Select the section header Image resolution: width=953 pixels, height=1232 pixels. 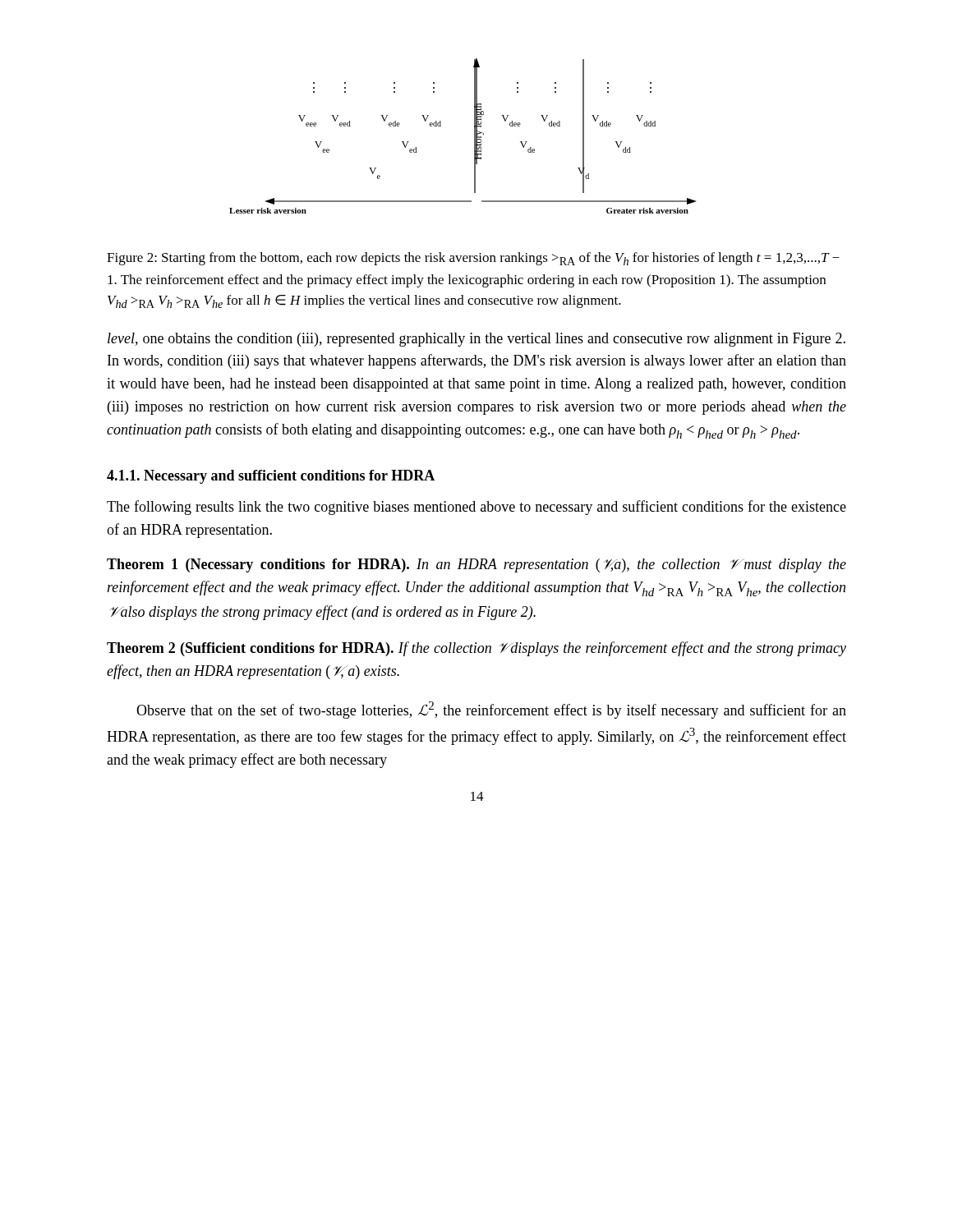point(271,475)
